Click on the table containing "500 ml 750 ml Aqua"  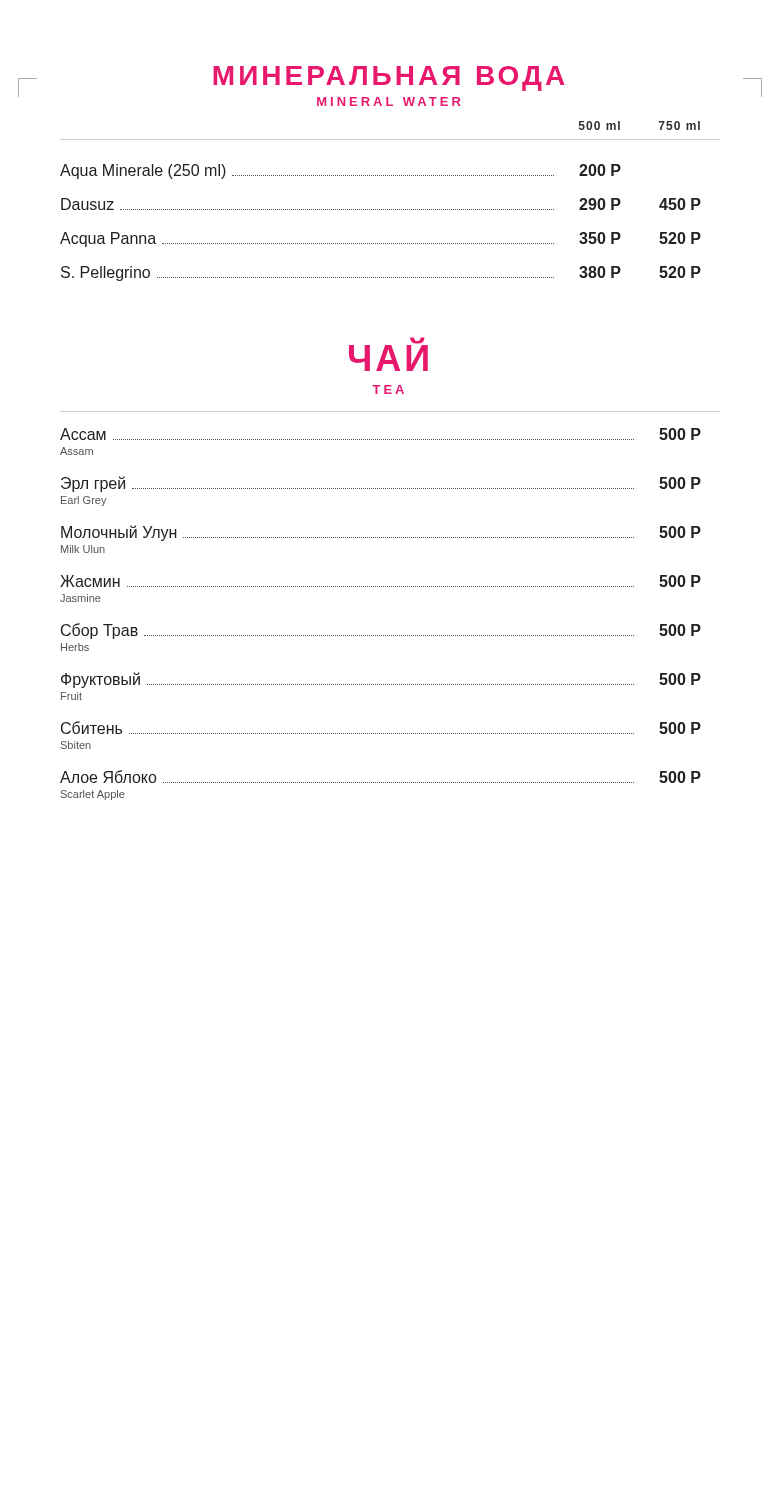click(390, 203)
